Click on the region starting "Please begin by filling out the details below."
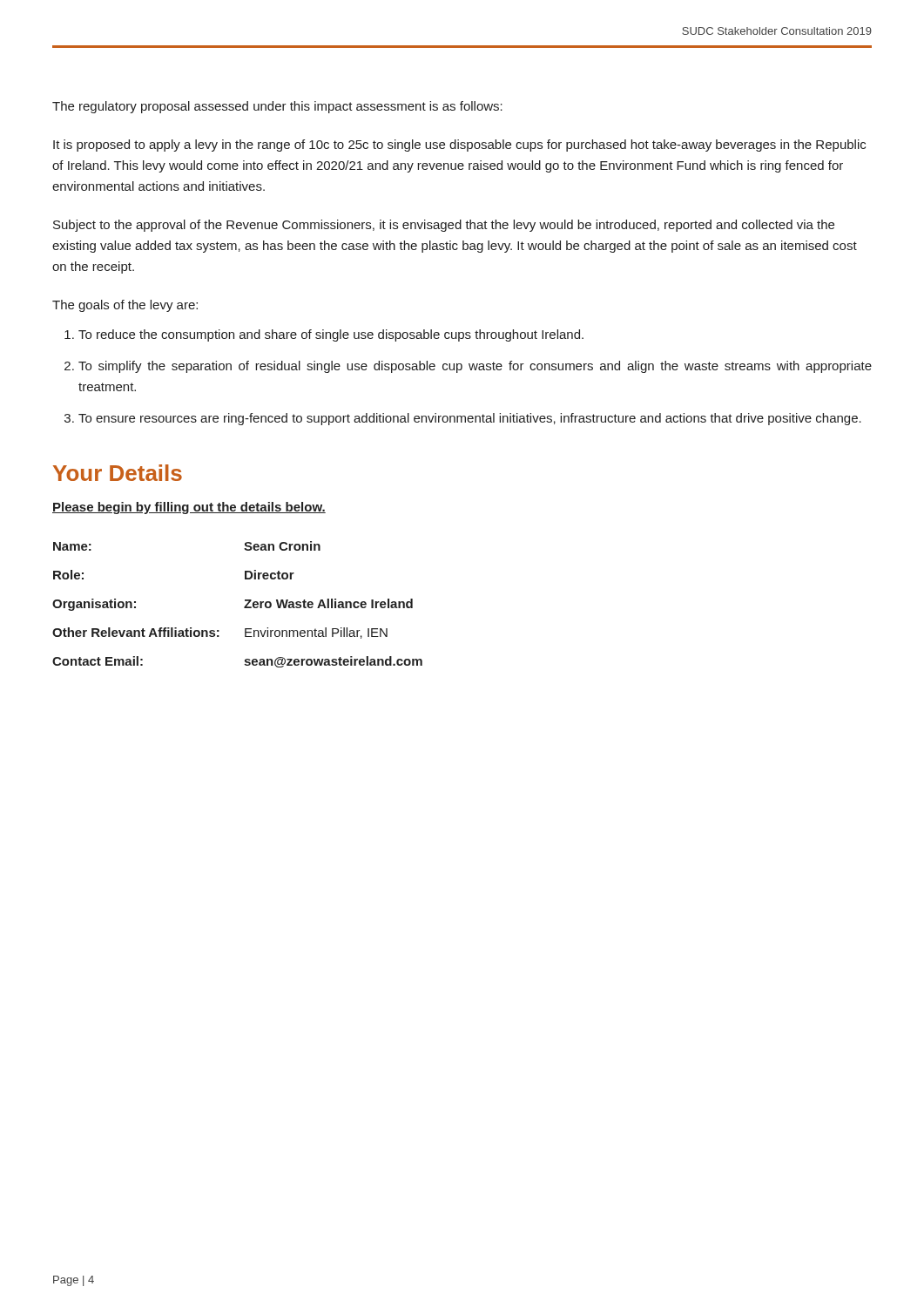The image size is (924, 1307). click(x=189, y=507)
